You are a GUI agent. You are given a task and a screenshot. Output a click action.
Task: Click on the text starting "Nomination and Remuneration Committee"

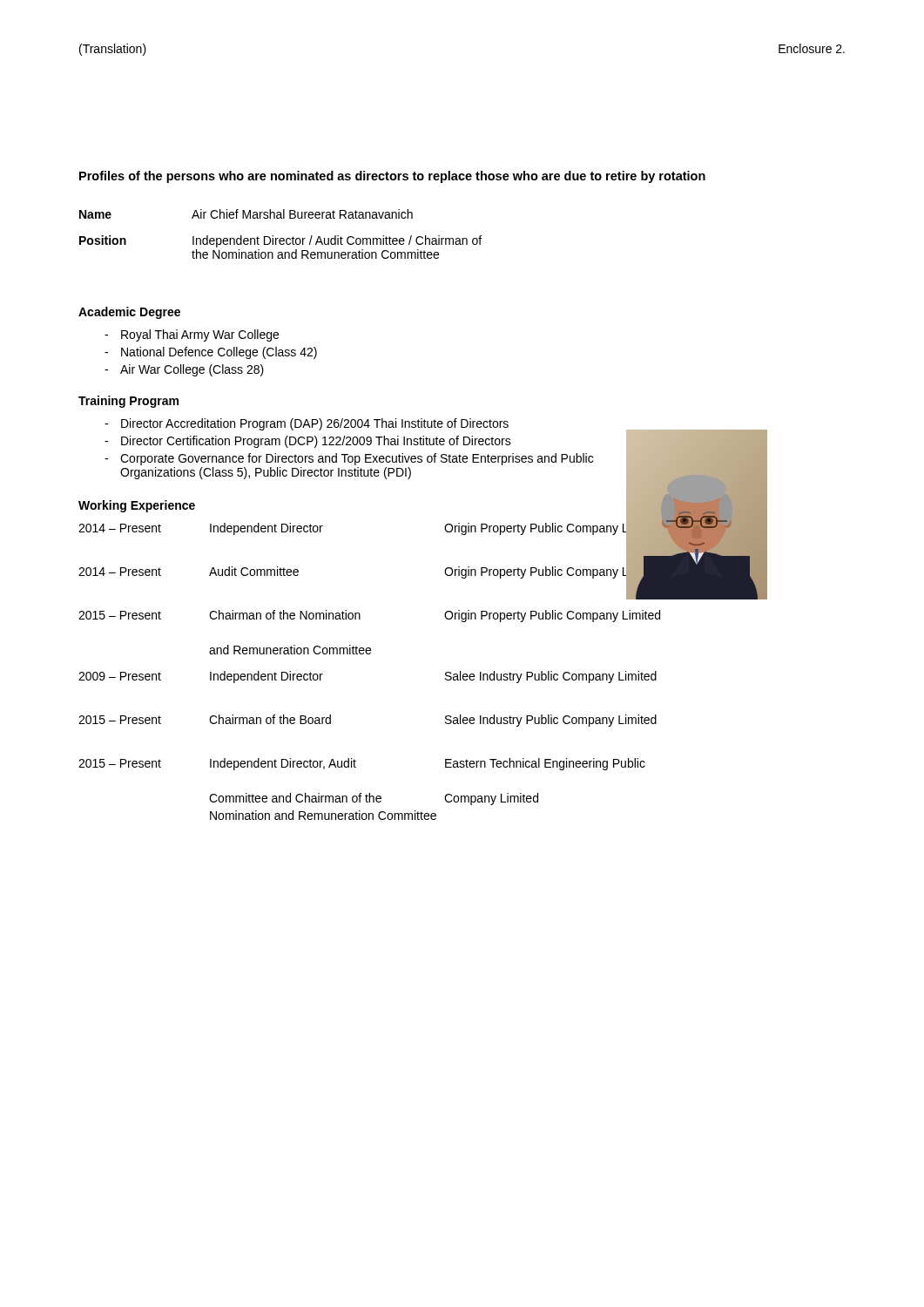[x=323, y=816]
